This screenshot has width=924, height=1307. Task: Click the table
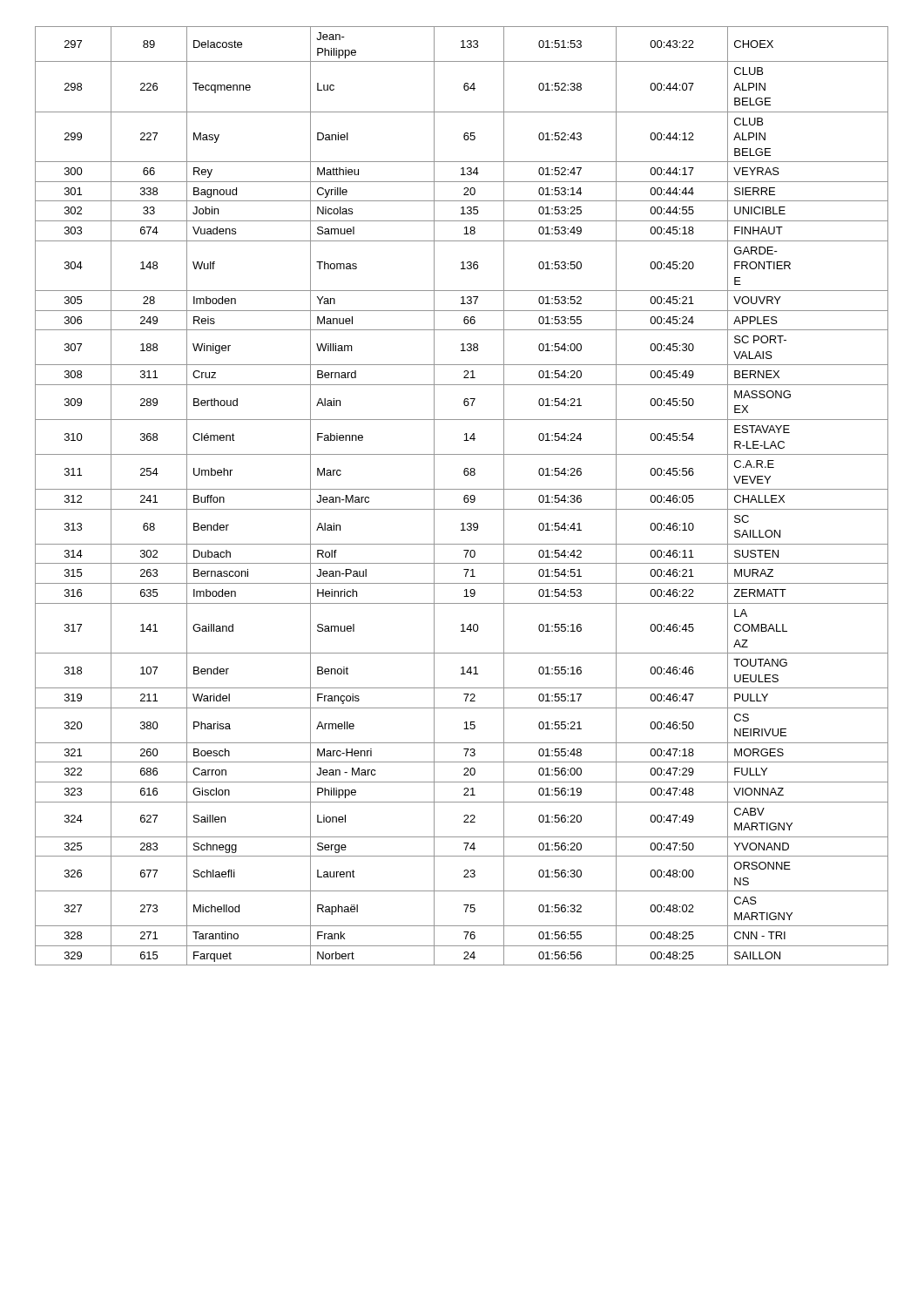coord(462,496)
